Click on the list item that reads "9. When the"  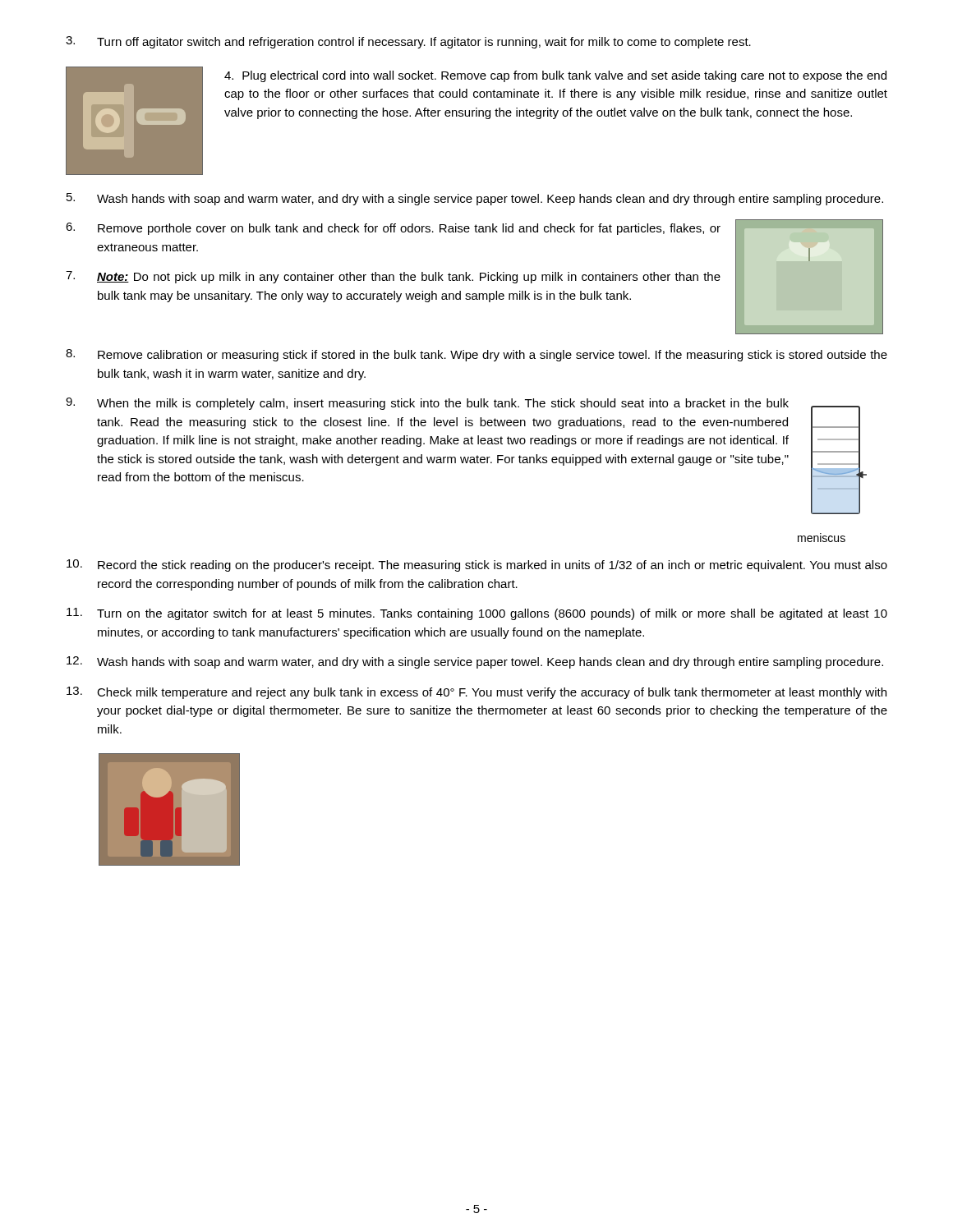coord(427,440)
